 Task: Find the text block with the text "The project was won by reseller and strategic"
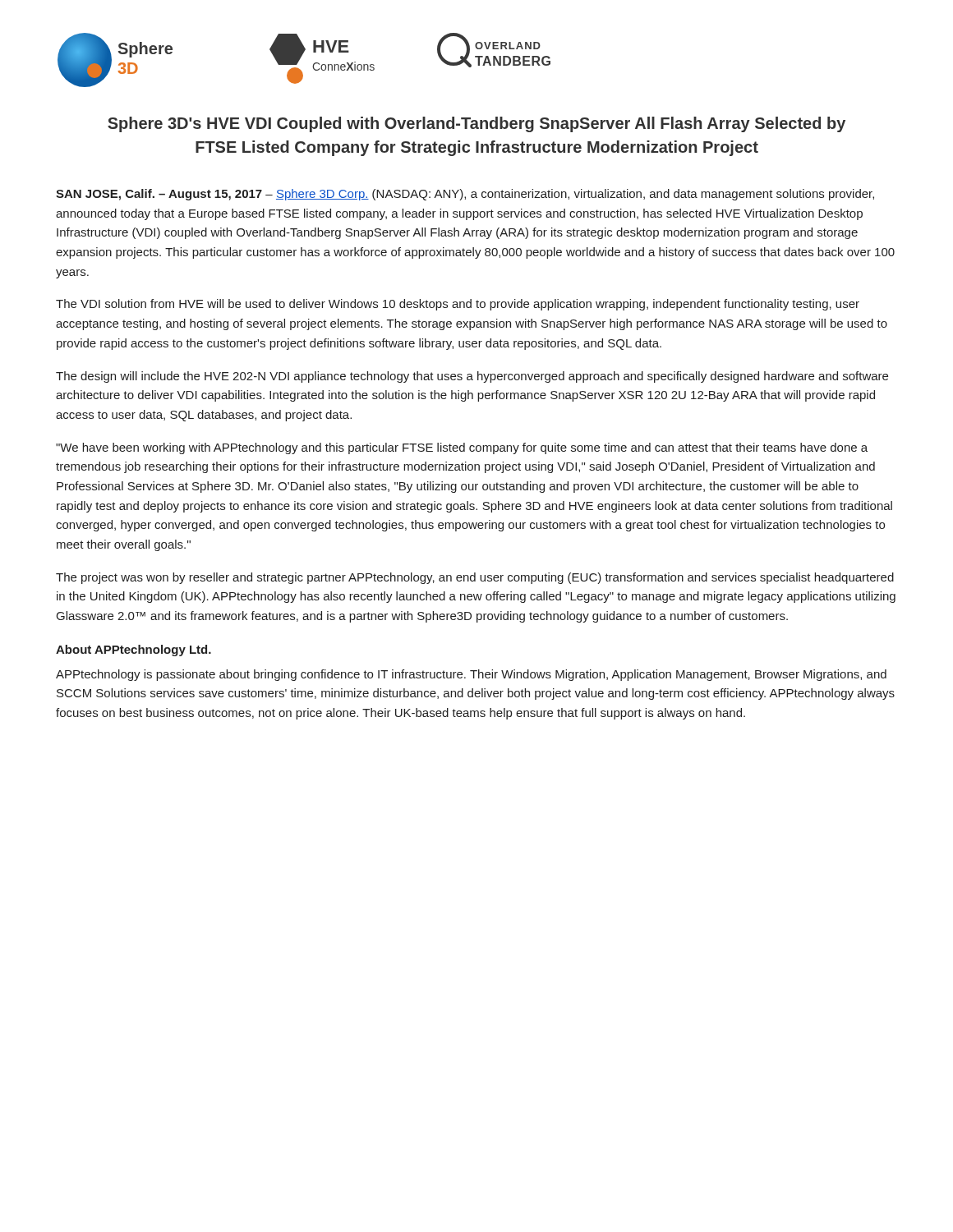(x=476, y=596)
